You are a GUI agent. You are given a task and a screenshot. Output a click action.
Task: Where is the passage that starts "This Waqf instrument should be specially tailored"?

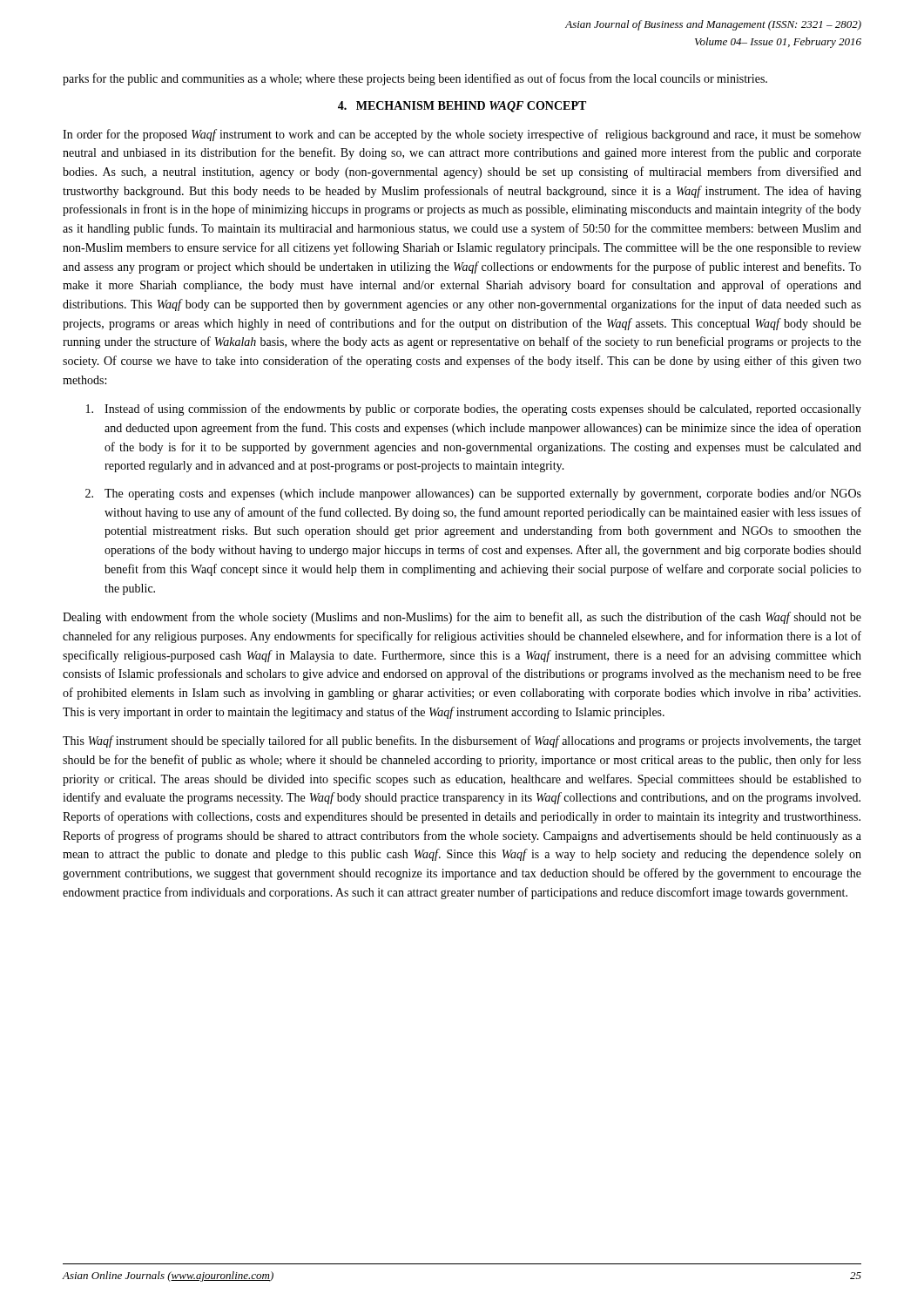point(462,817)
